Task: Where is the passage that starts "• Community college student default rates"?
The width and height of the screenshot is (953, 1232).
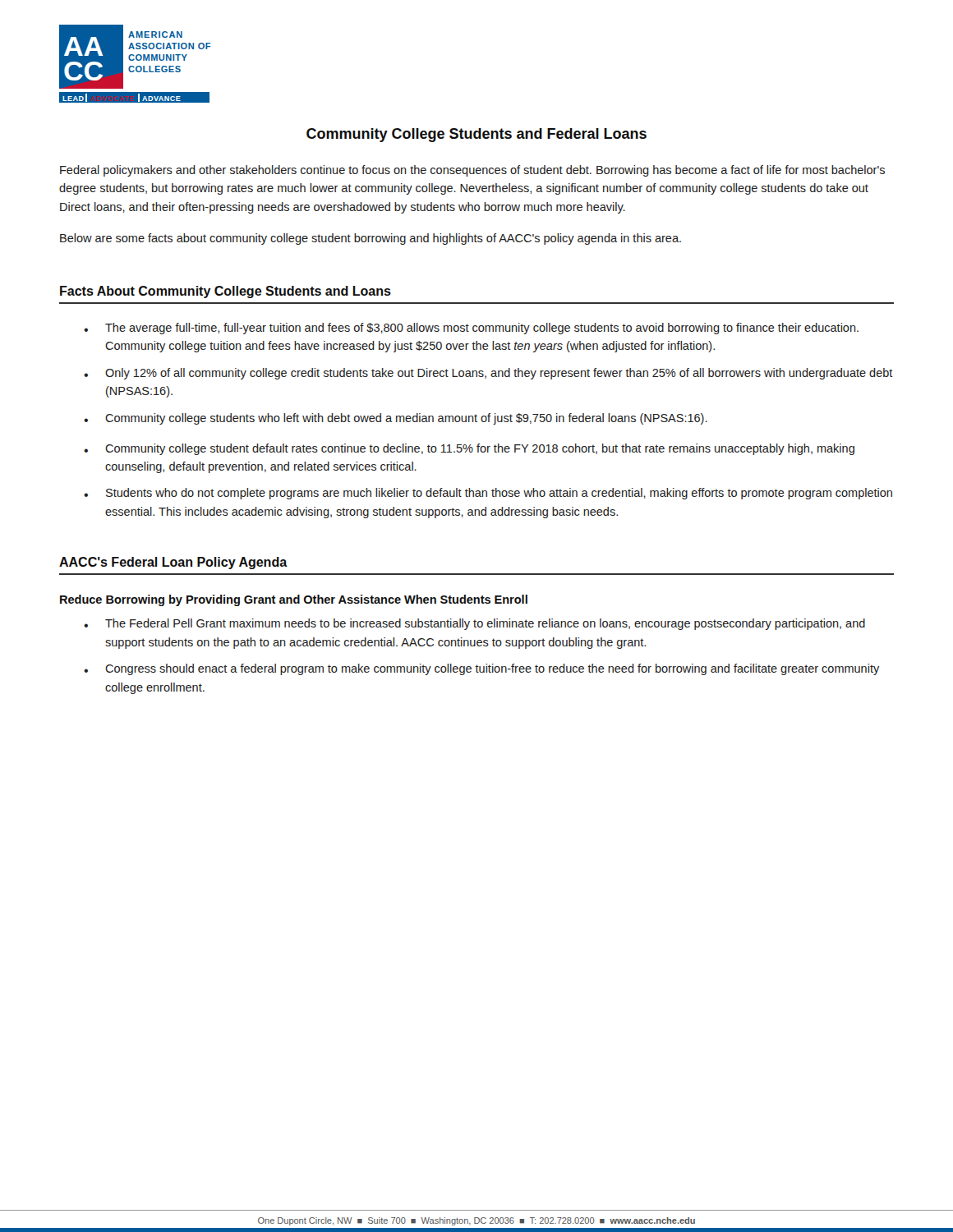Action: [x=489, y=458]
